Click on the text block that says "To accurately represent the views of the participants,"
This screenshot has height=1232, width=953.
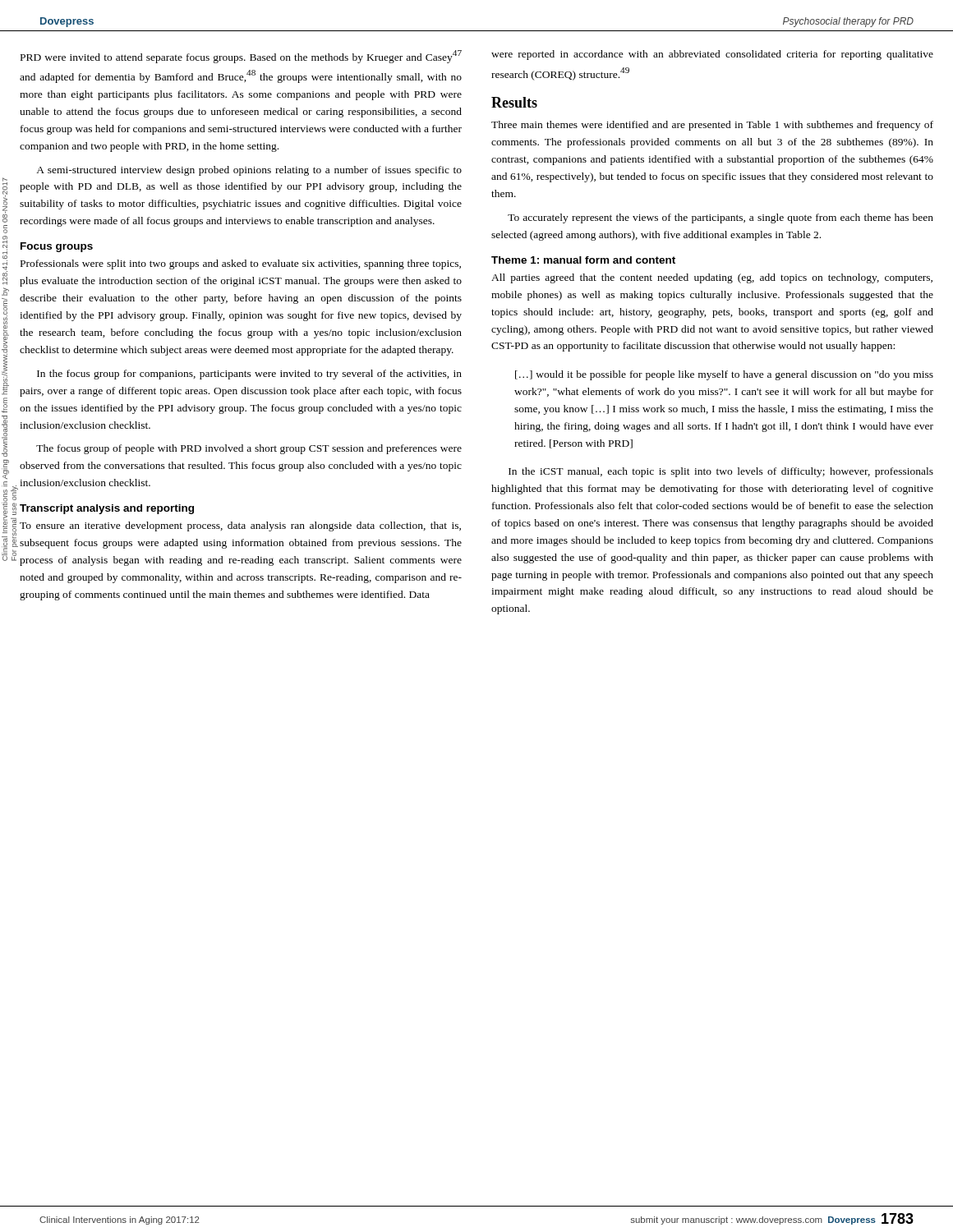pyautogui.click(x=712, y=227)
